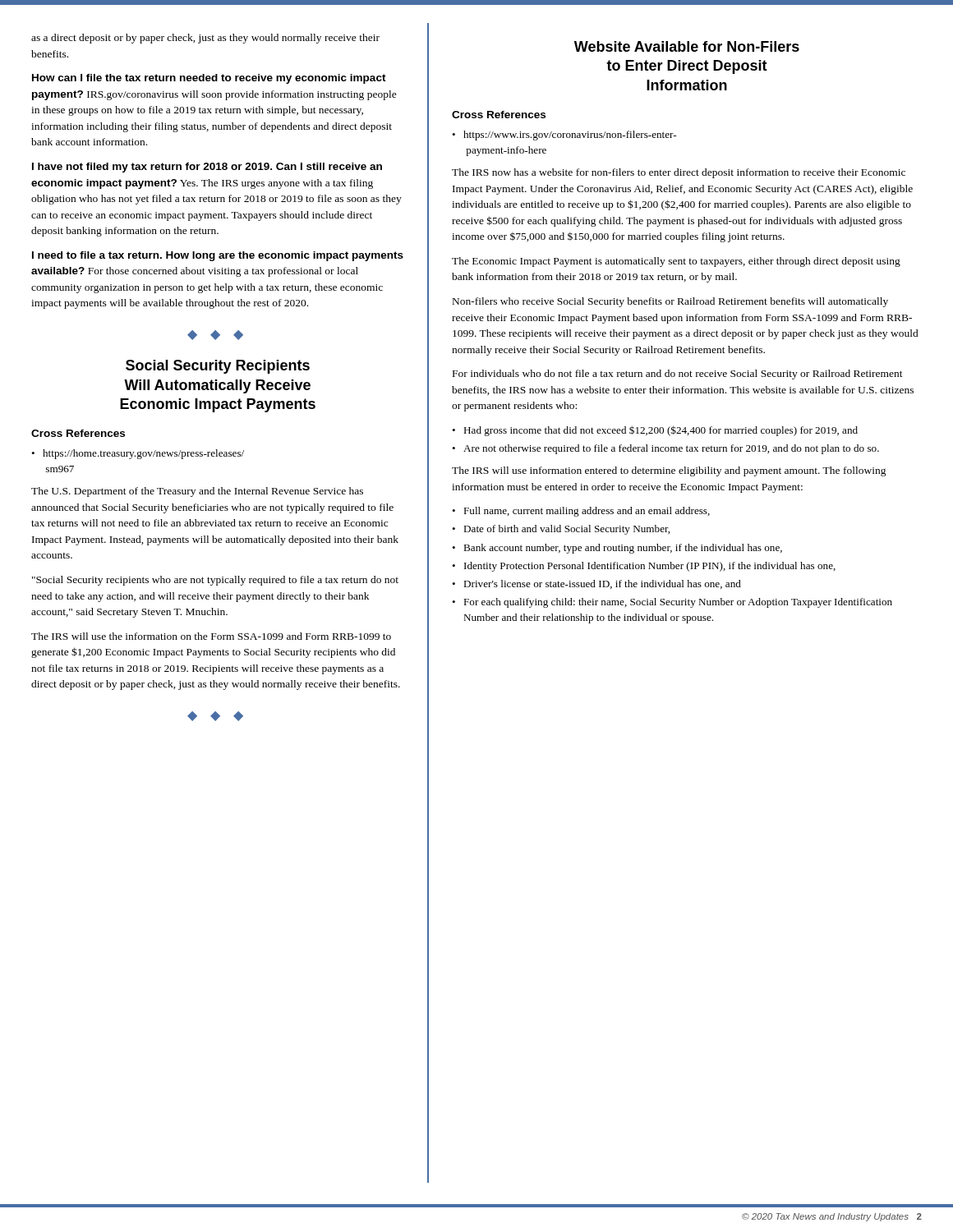Viewport: 953px width, 1232px height.
Task: Find the list item that reads "https://home.treasury.gov/news/press-releases/ sm967"
Action: [143, 461]
